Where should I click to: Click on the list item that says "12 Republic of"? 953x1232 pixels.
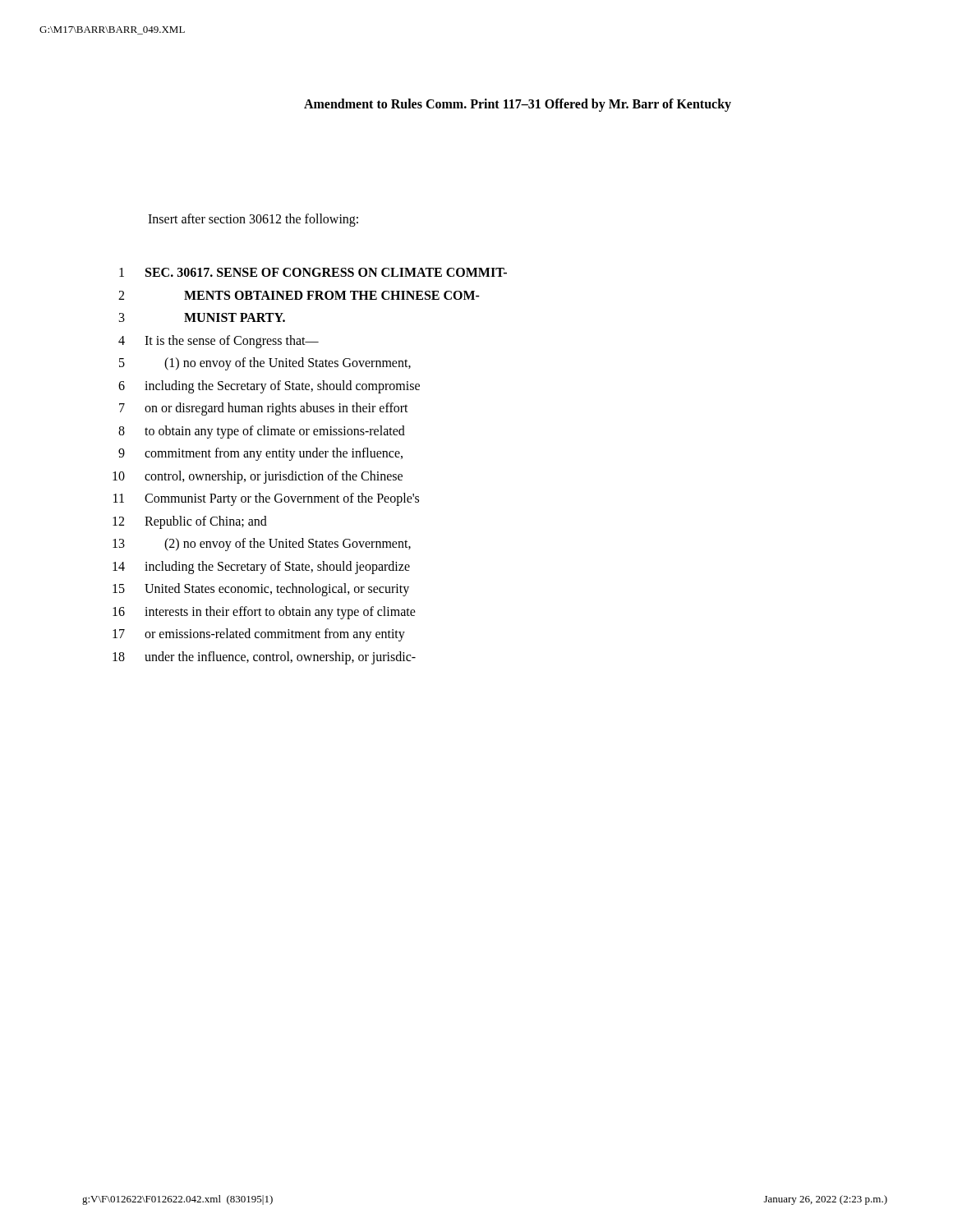pyautogui.click(x=190, y=522)
